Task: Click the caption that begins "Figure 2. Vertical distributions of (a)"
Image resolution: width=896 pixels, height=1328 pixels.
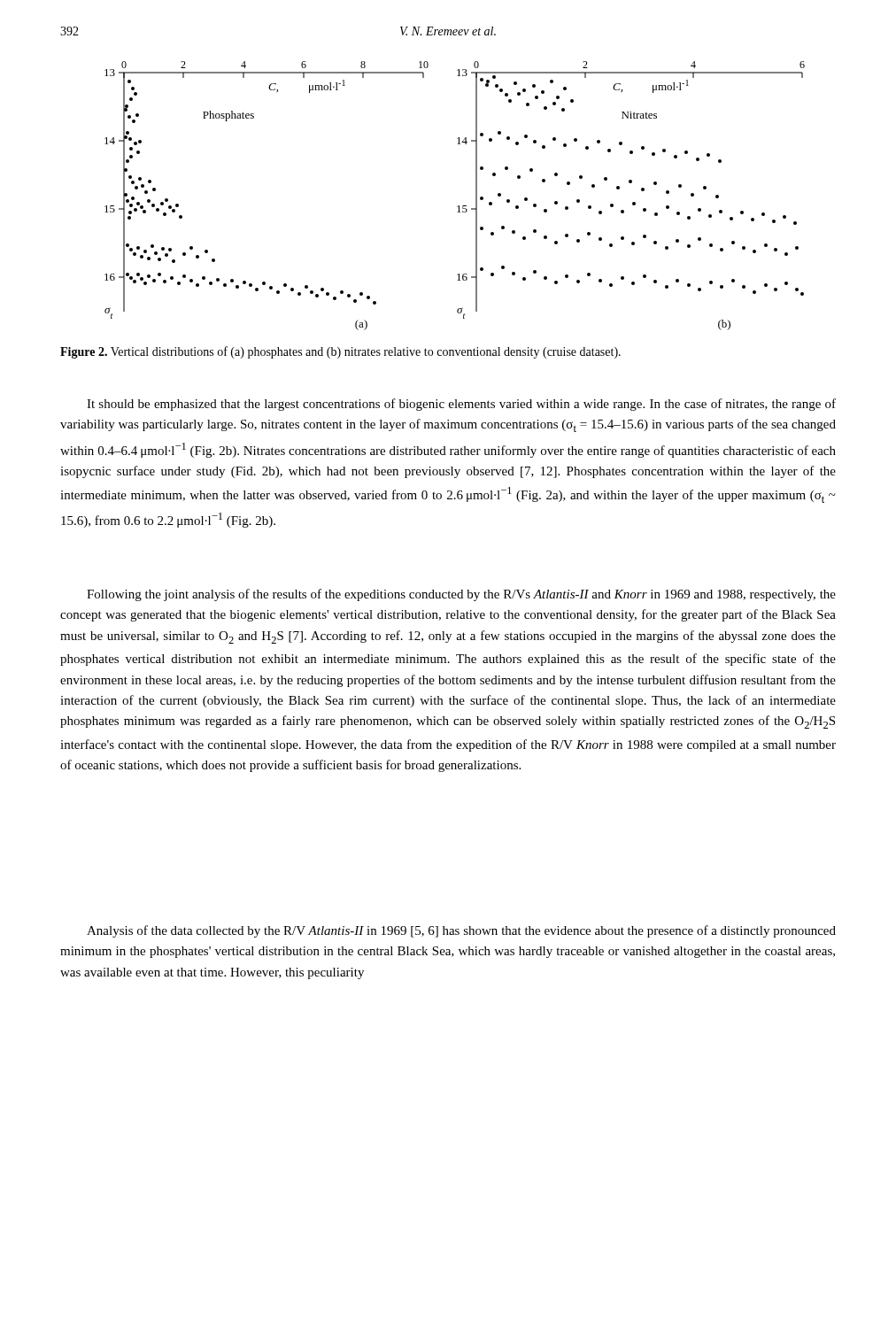Action: [341, 352]
